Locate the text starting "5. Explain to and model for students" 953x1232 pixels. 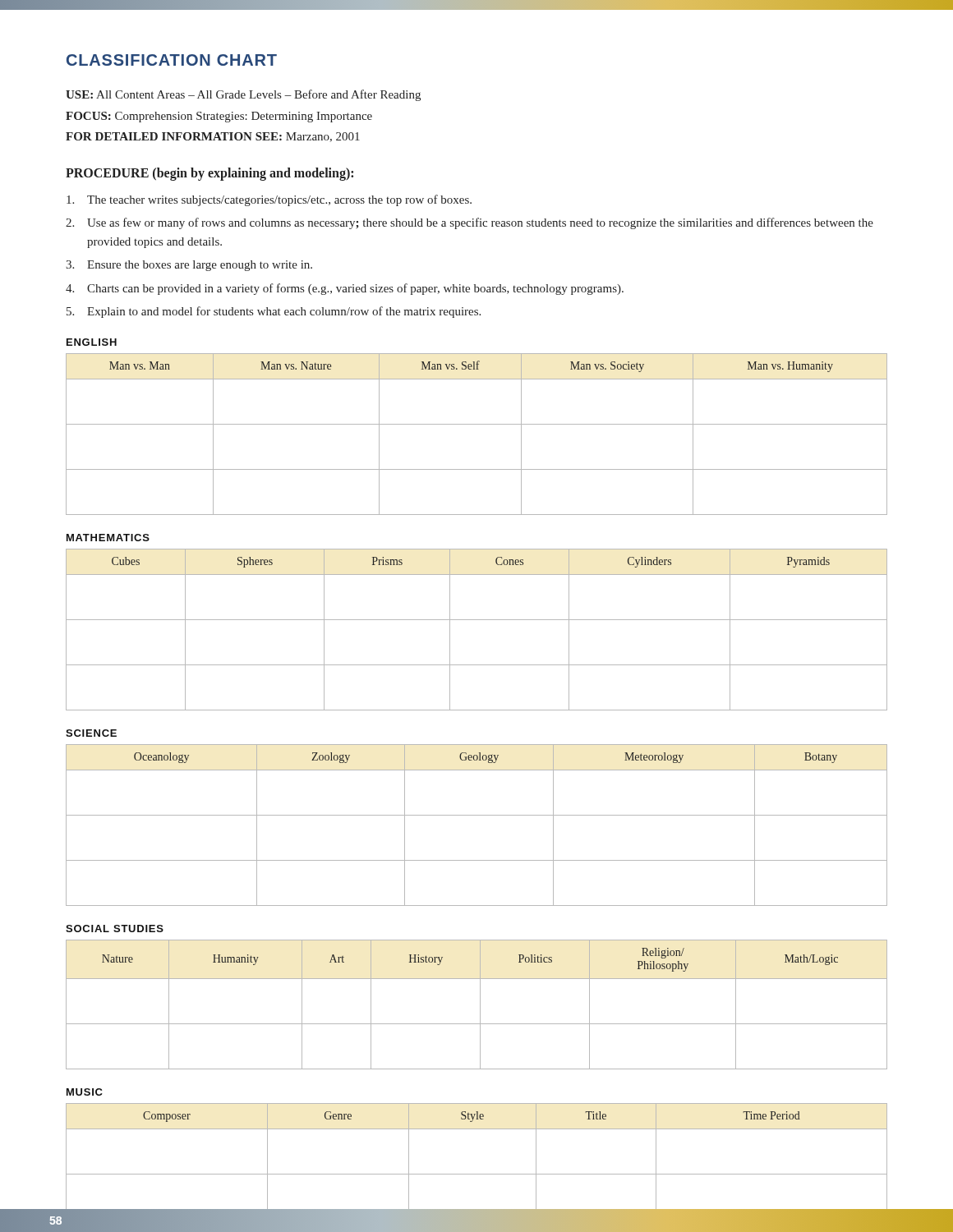pos(476,311)
